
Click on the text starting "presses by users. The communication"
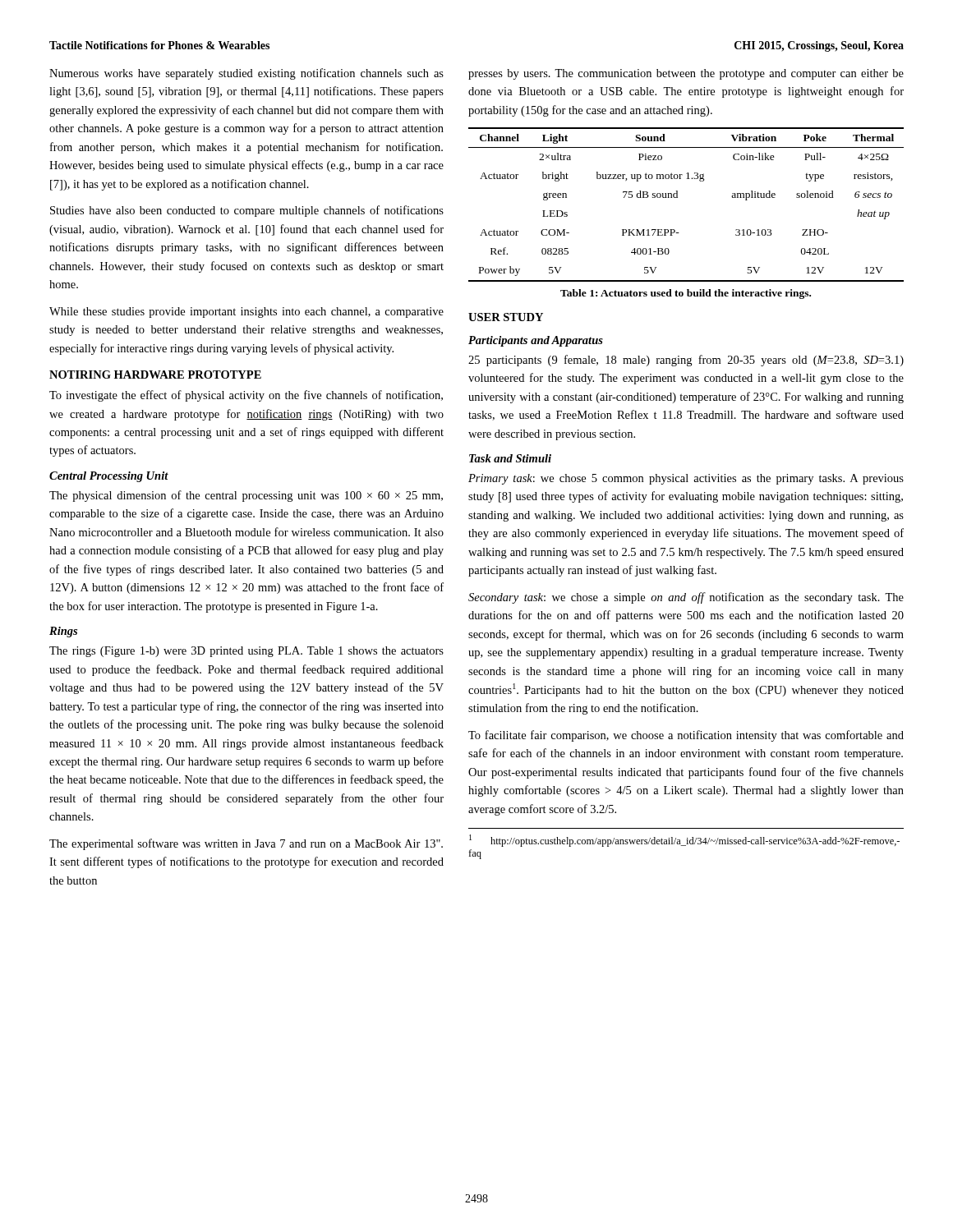[686, 92]
